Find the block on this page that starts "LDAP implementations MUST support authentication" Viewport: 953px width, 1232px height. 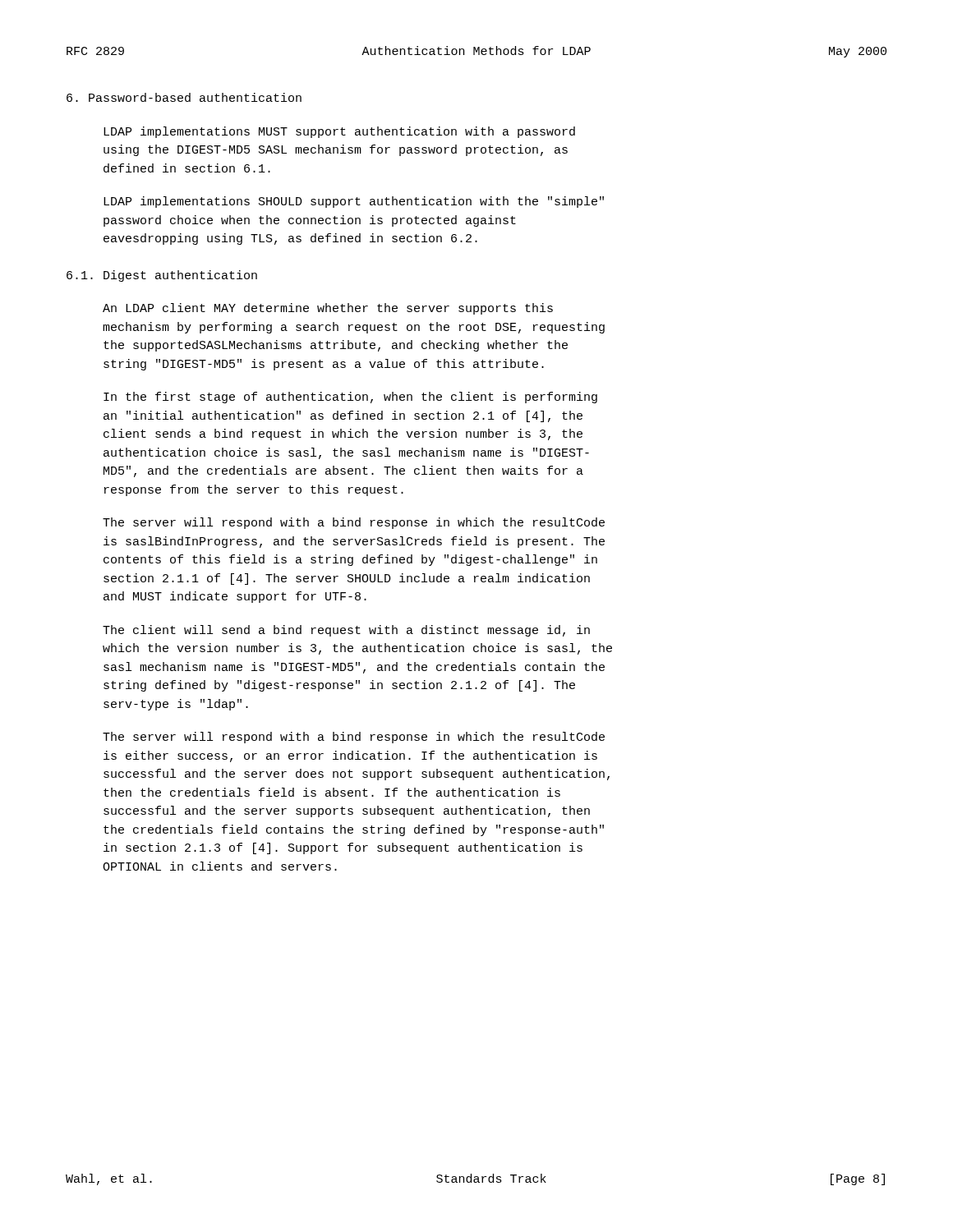pos(339,151)
